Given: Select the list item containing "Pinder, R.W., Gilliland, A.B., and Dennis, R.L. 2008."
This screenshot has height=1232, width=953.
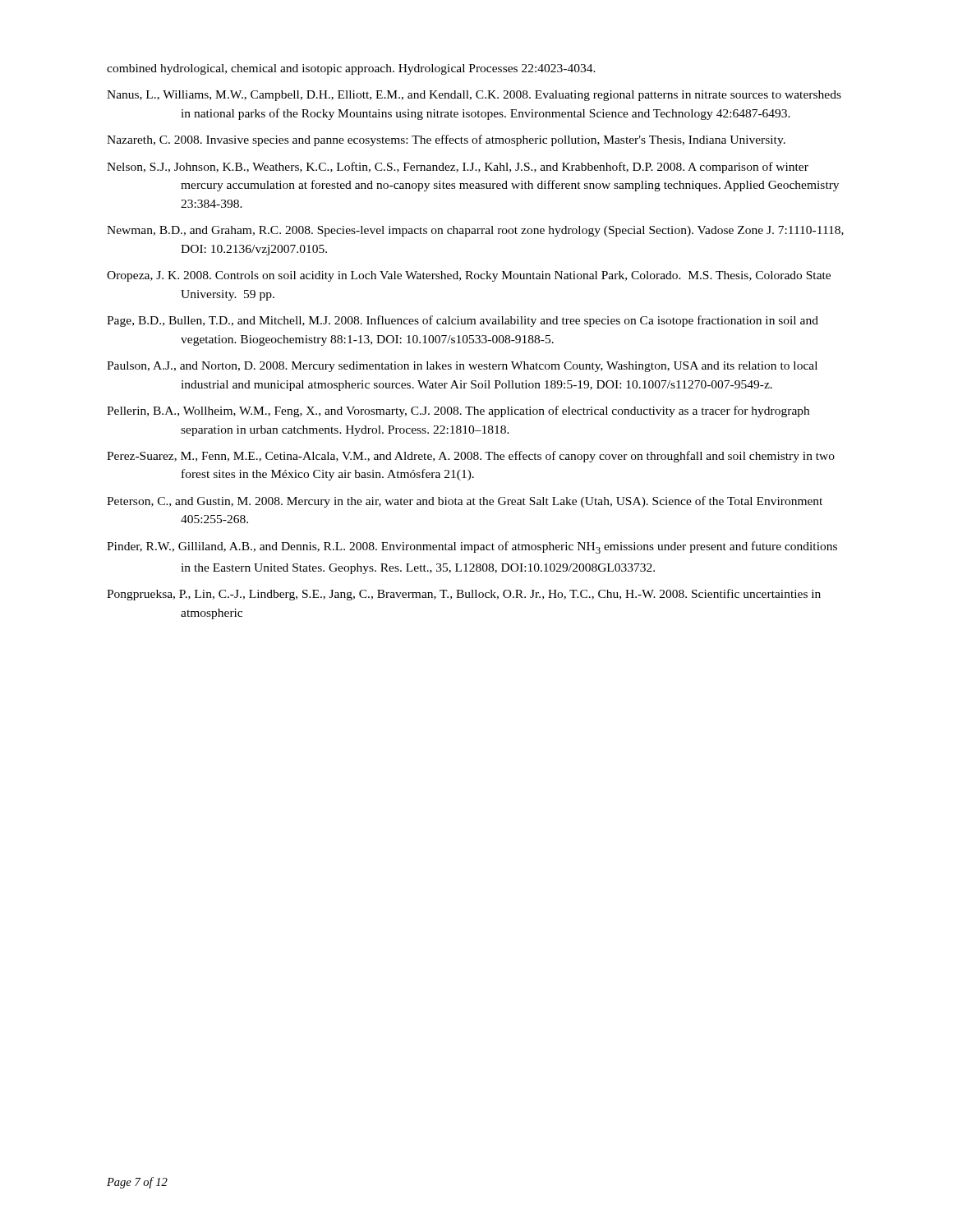Looking at the screenshot, I should tap(472, 556).
